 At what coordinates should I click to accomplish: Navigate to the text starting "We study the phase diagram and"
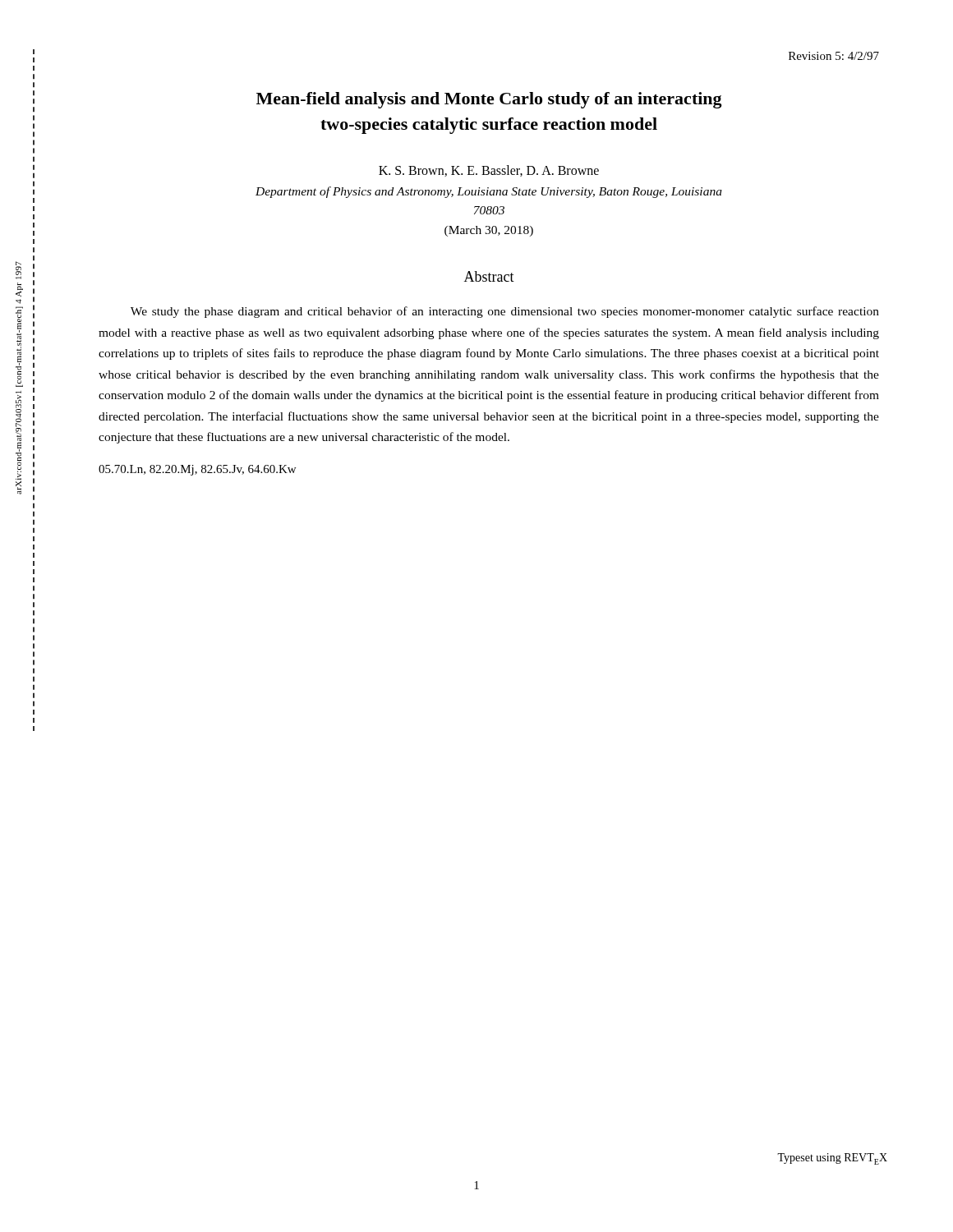[x=489, y=374]
